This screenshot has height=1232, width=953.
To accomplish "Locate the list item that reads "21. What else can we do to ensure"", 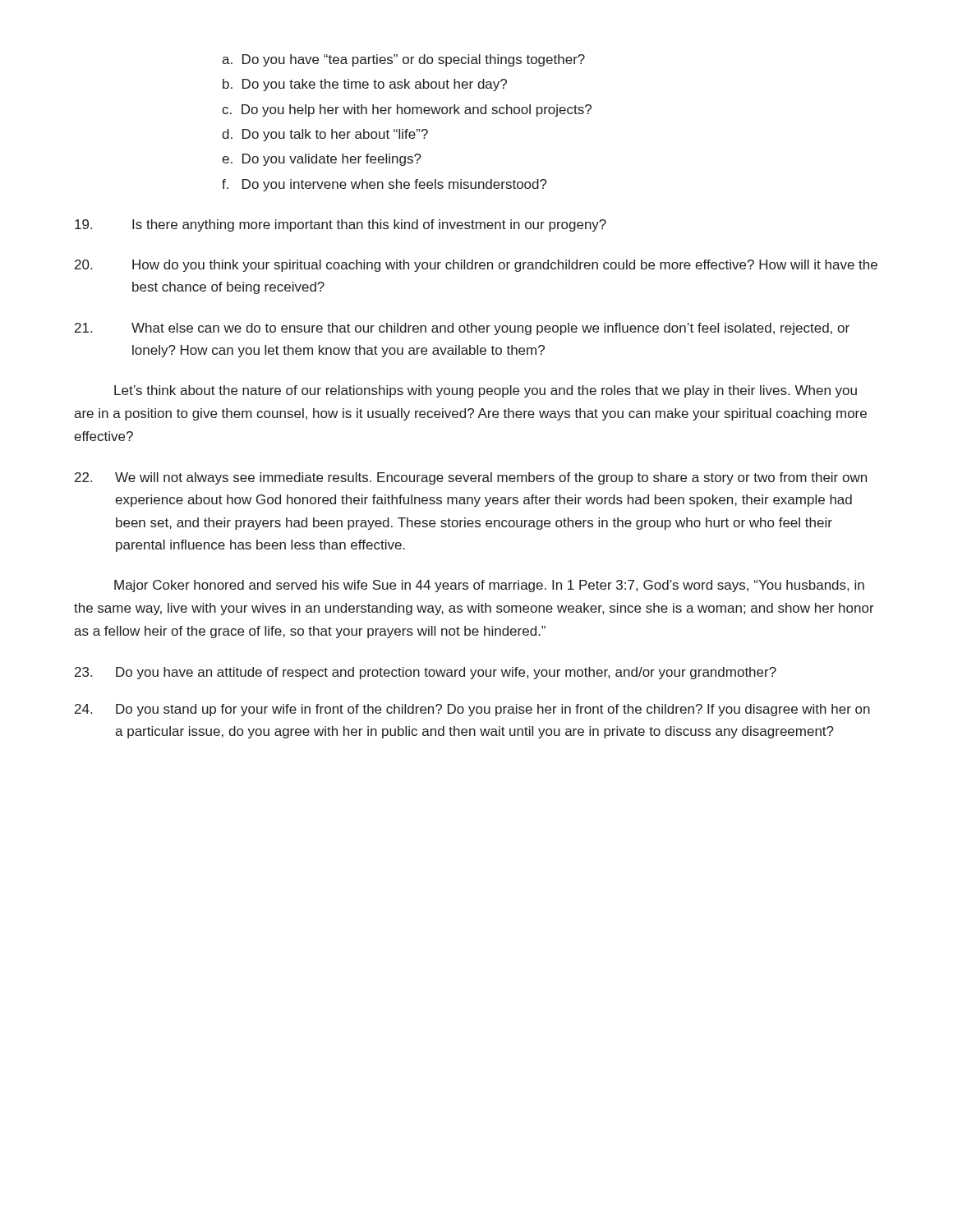I will coord(476,339).
